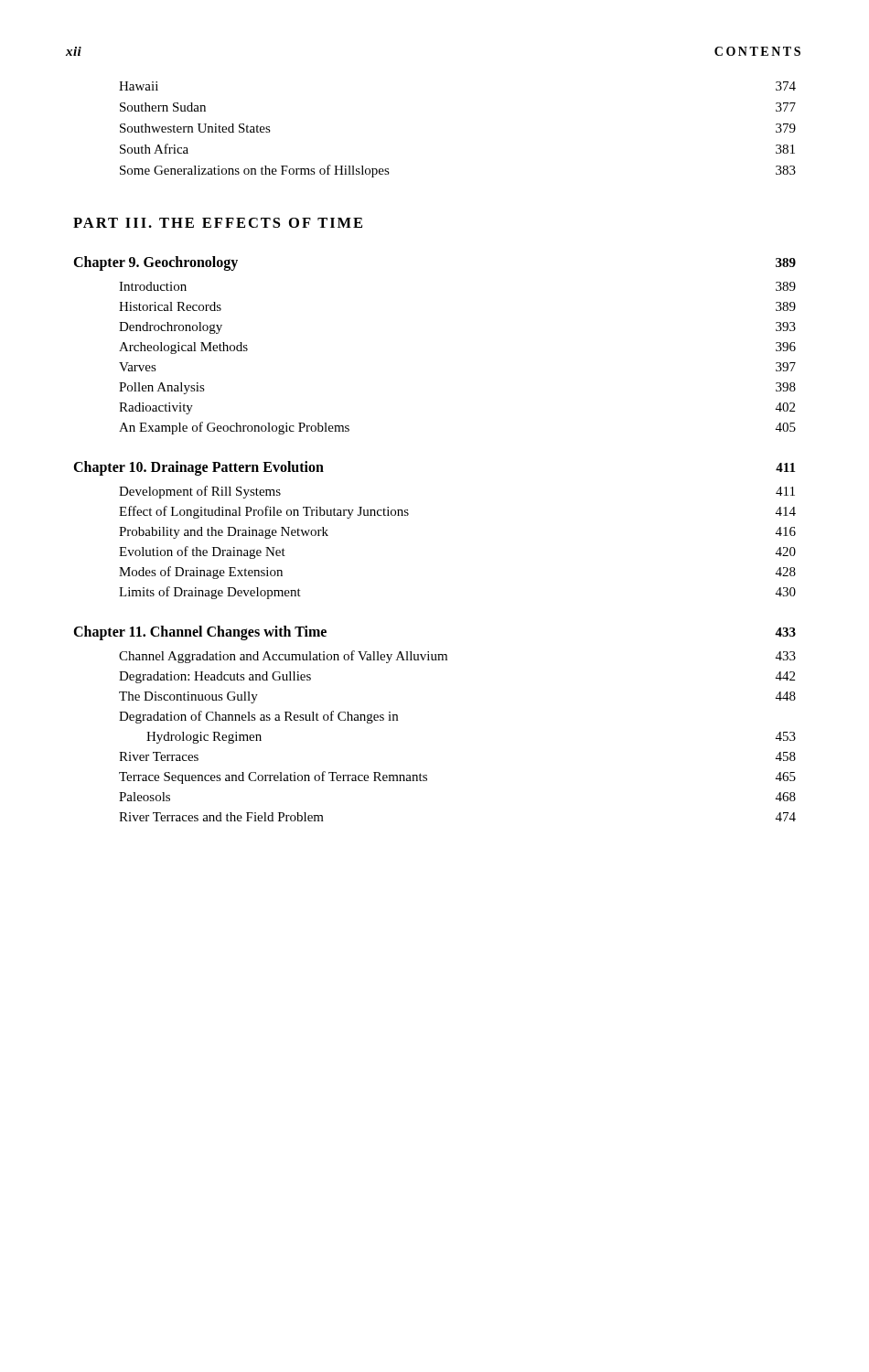This screenshot has height=1372, width=869.
Task: Locate the list item containing "South Africa 381"
Action: (x=148, y=148)
